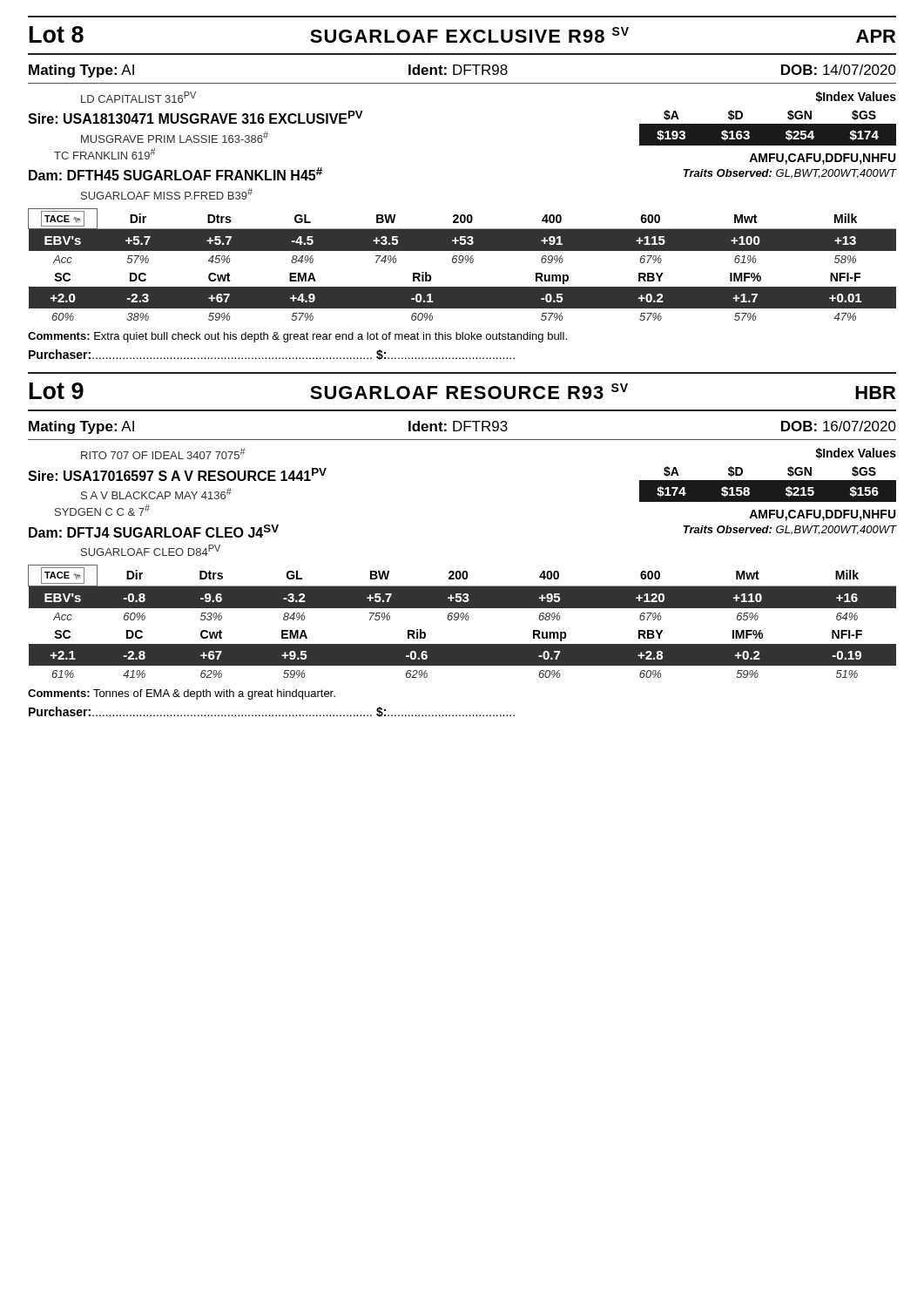Where does it say "TC FRANKLIN 619#"?

(x=105, y=154)
